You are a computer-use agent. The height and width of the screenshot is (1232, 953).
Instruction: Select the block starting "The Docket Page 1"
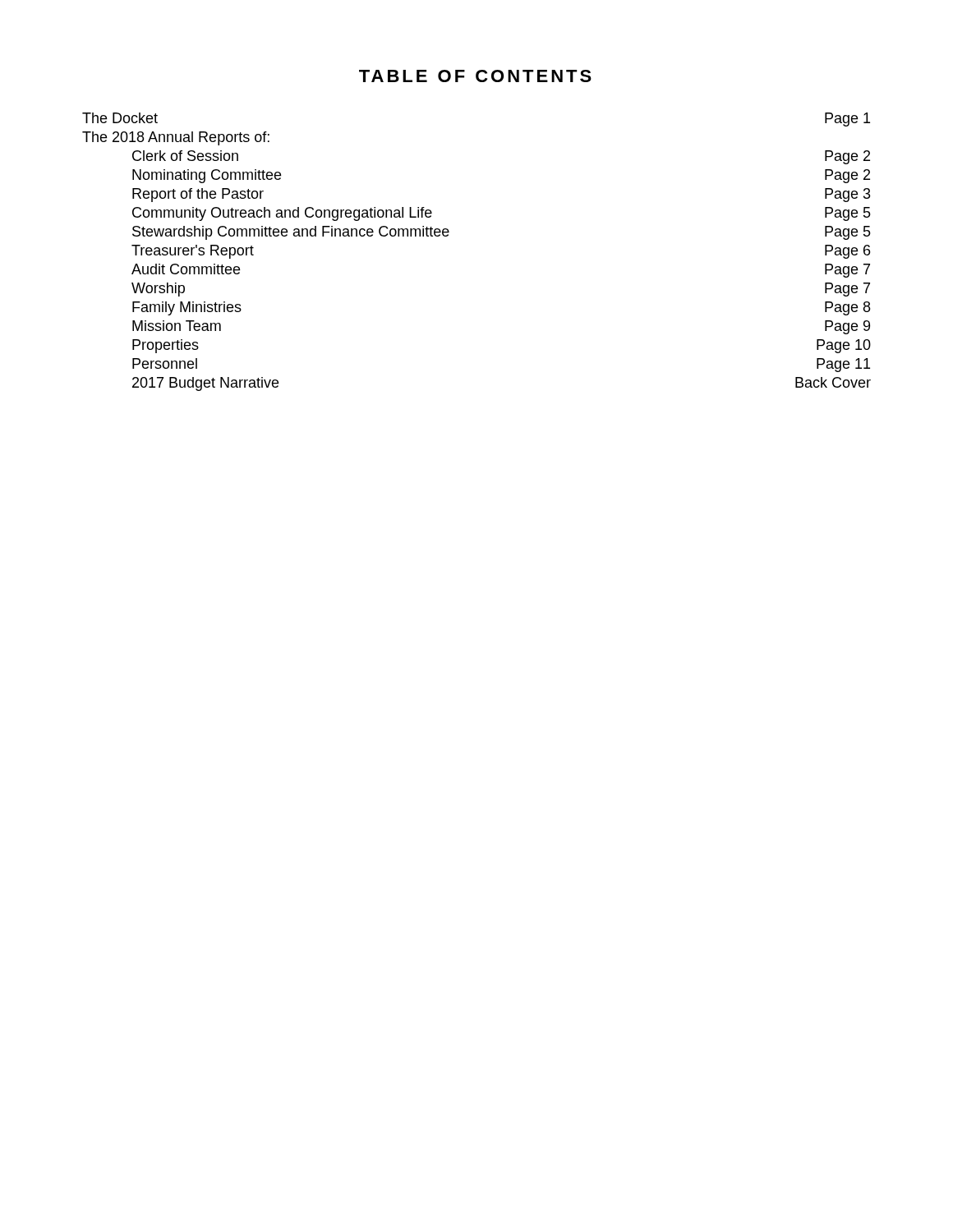pyautogui.click(x=119, y=121)
